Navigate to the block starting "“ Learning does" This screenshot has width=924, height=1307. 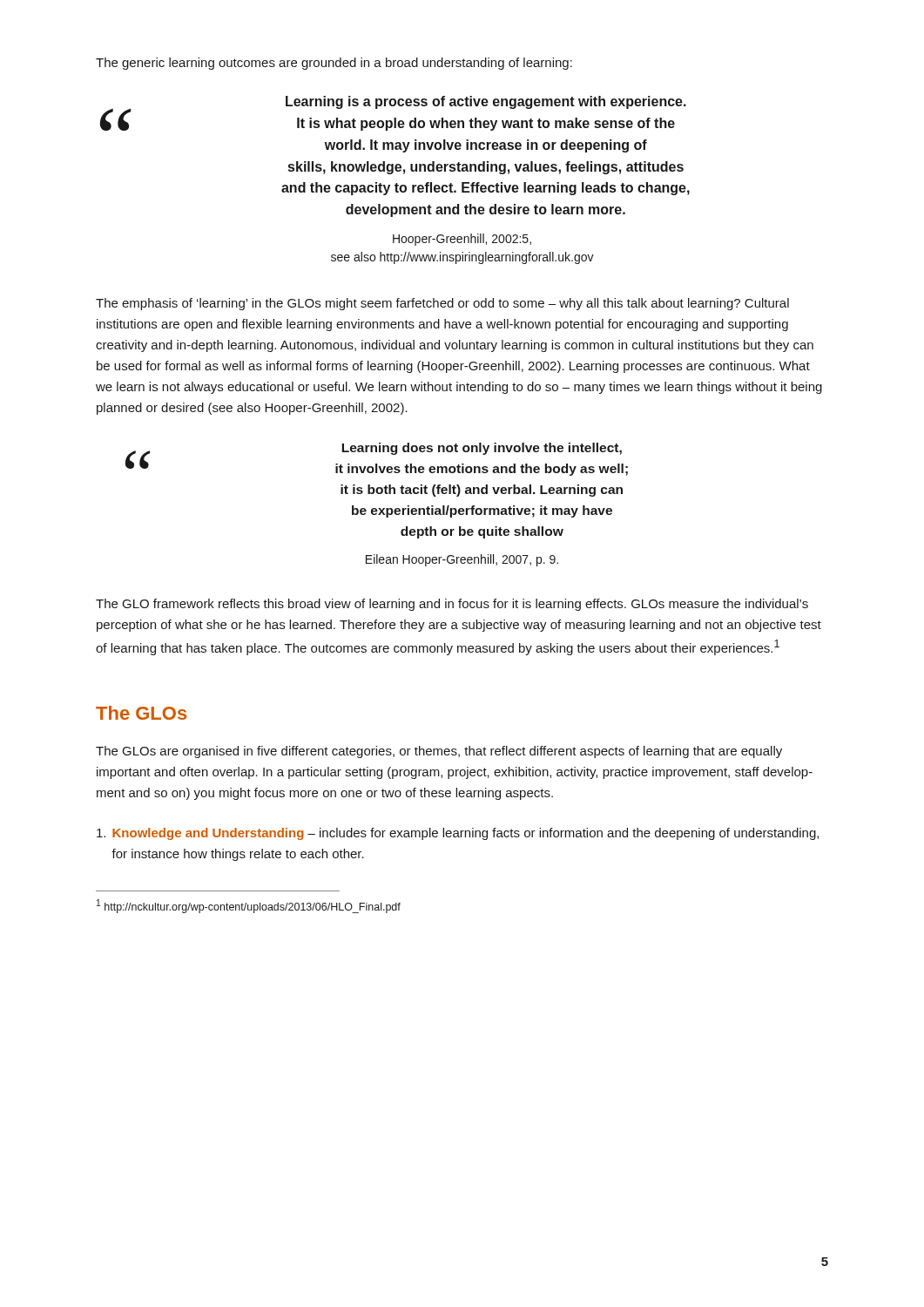(x=462, y=490)
